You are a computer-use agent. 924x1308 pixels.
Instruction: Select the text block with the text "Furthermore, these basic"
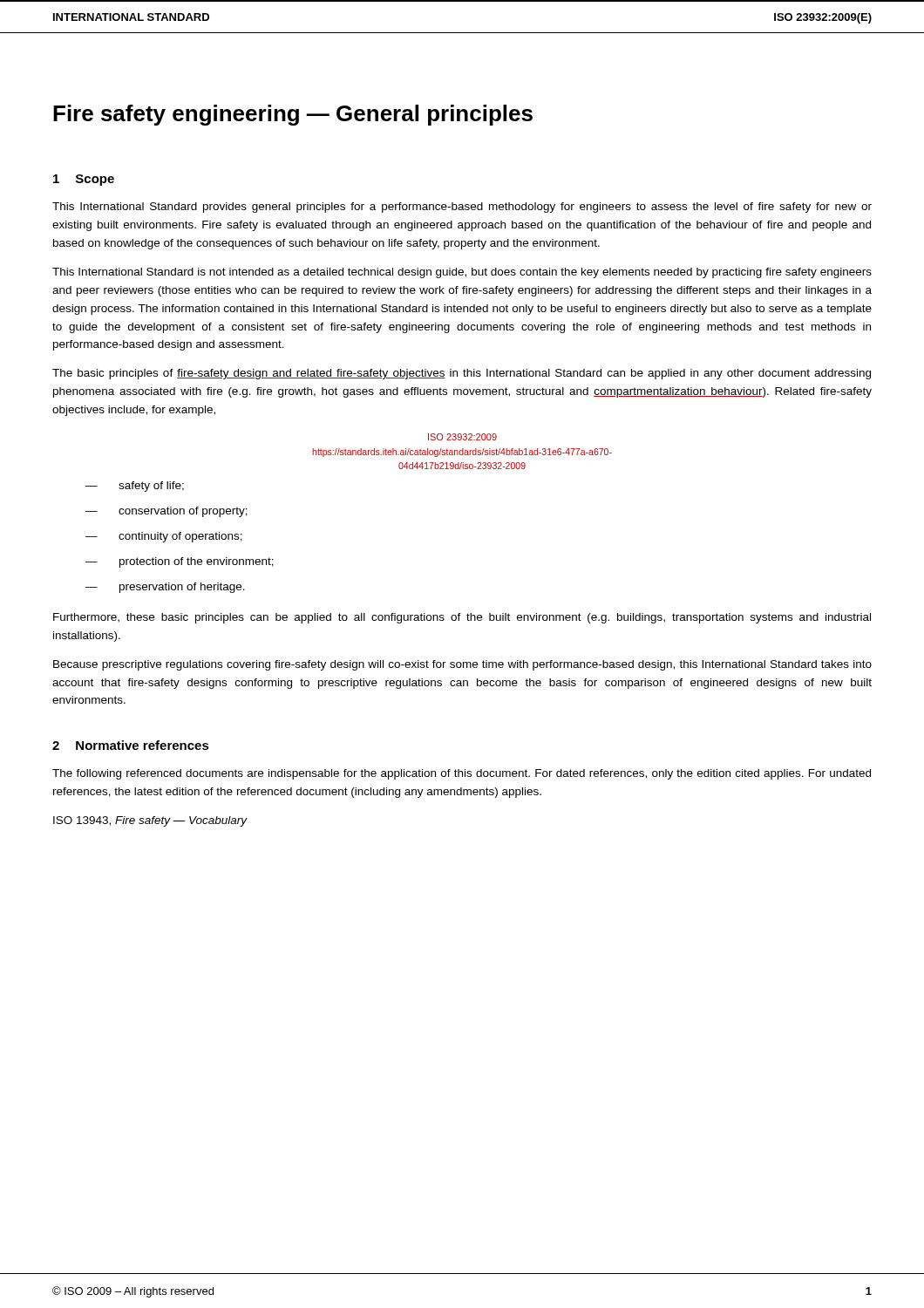click(462, 626)
